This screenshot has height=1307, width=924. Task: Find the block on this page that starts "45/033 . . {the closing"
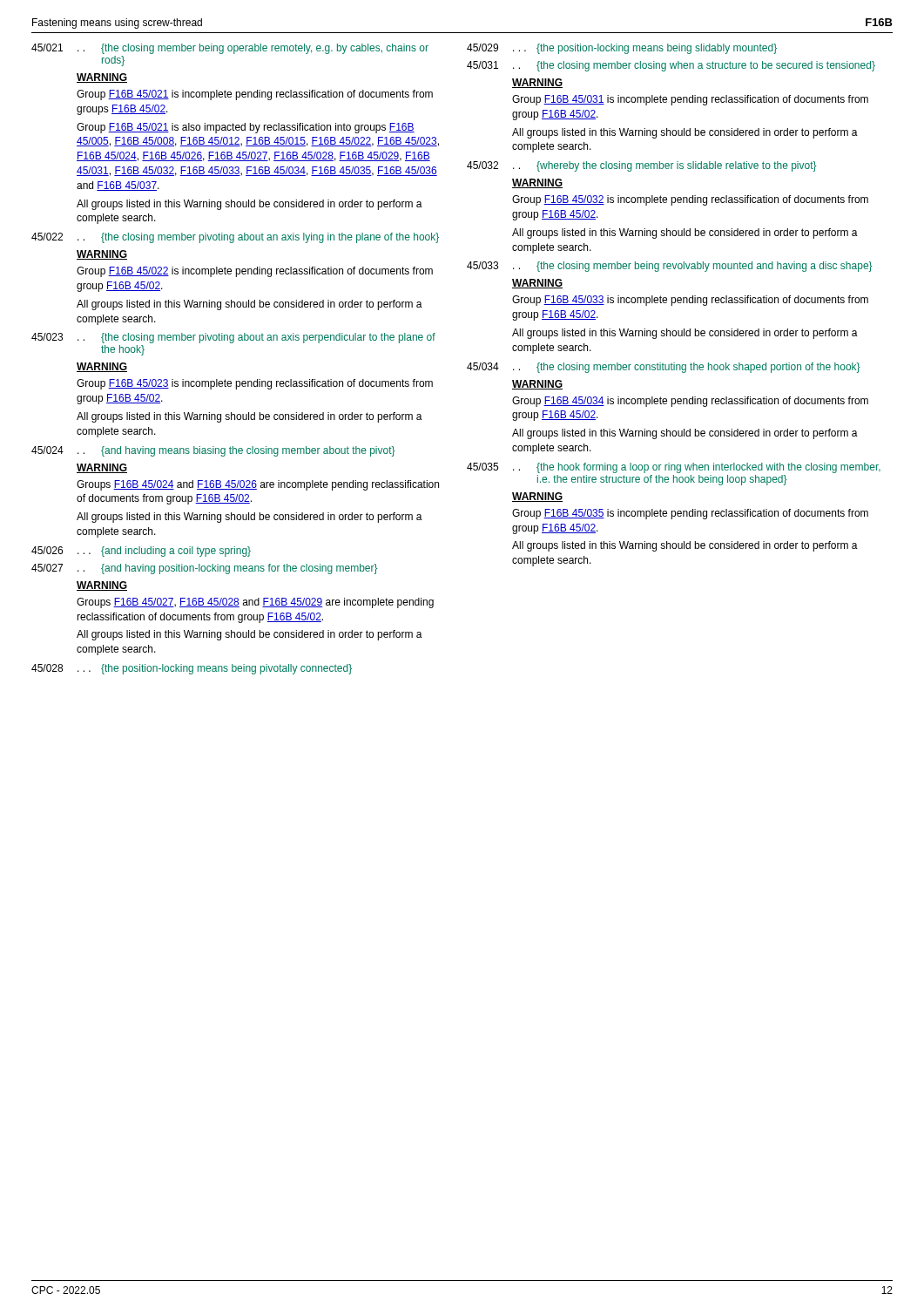pos(676,266)
